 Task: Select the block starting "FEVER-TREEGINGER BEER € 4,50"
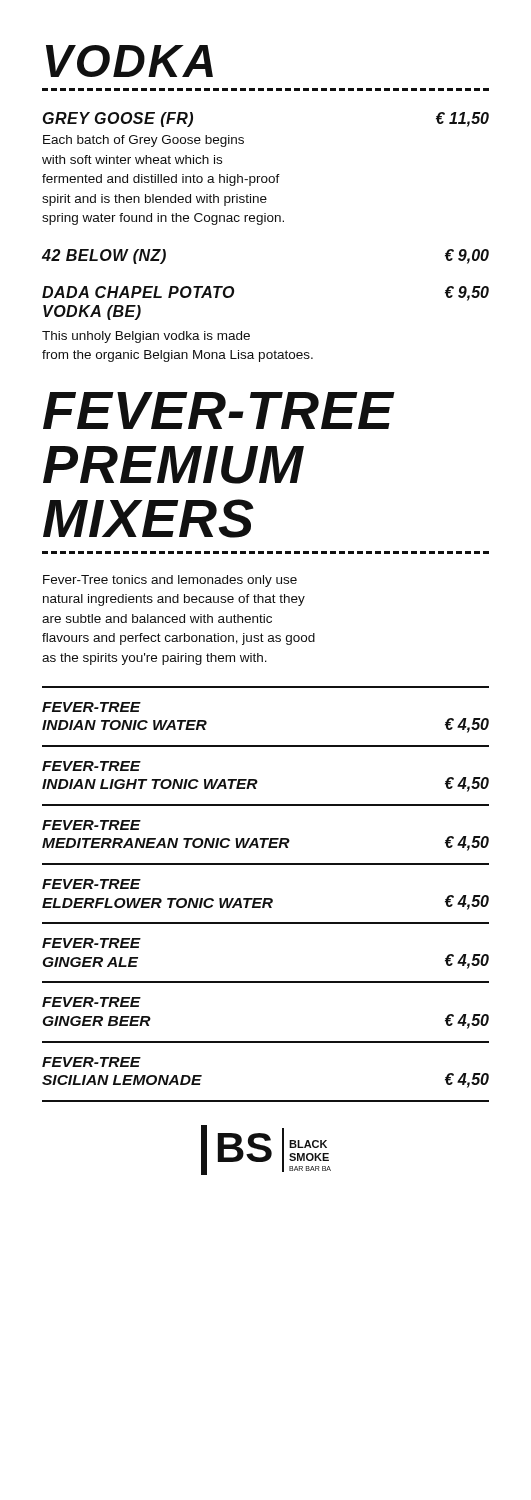point(92,1002)
